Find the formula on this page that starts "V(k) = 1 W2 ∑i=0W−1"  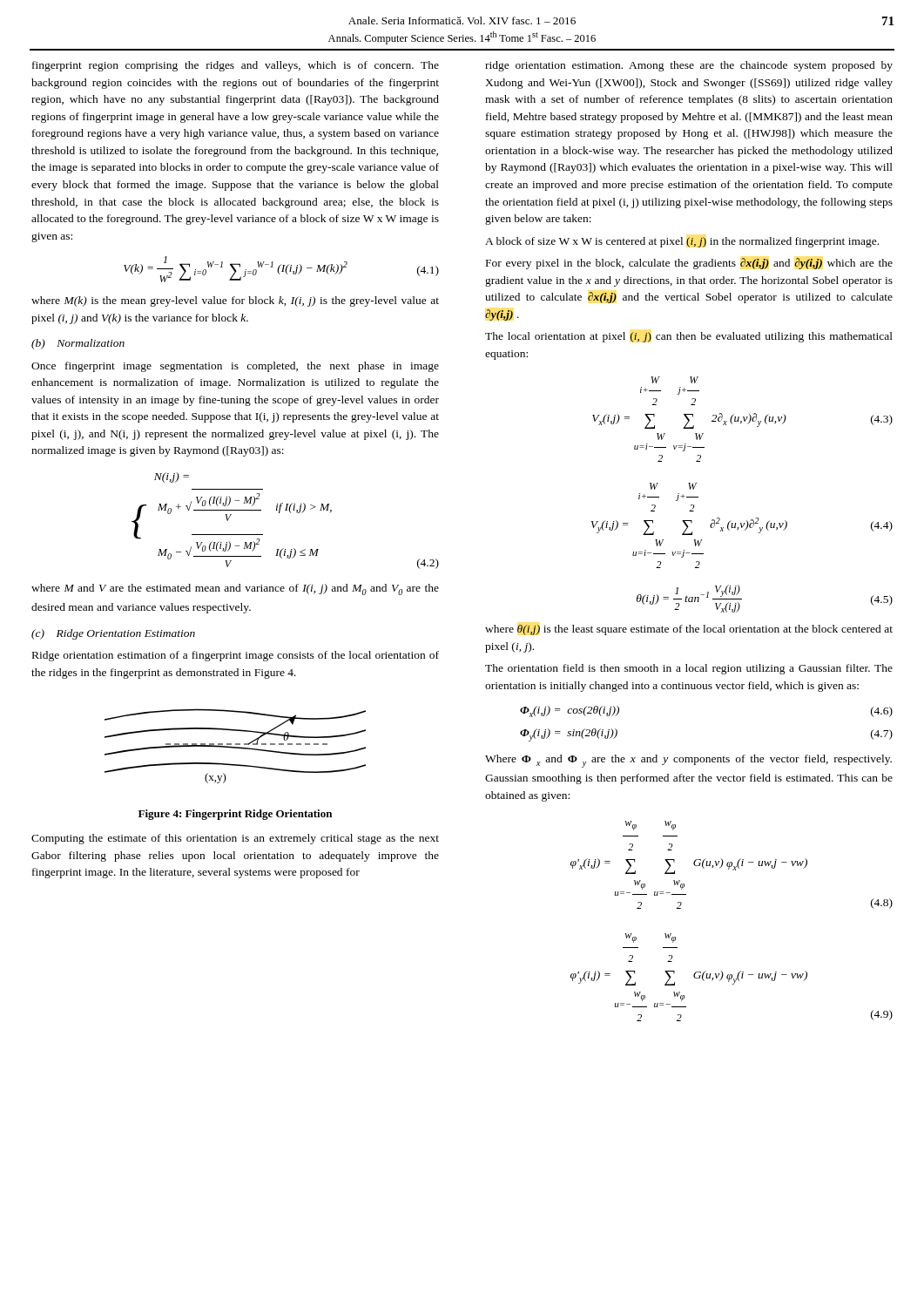point(235,270)
